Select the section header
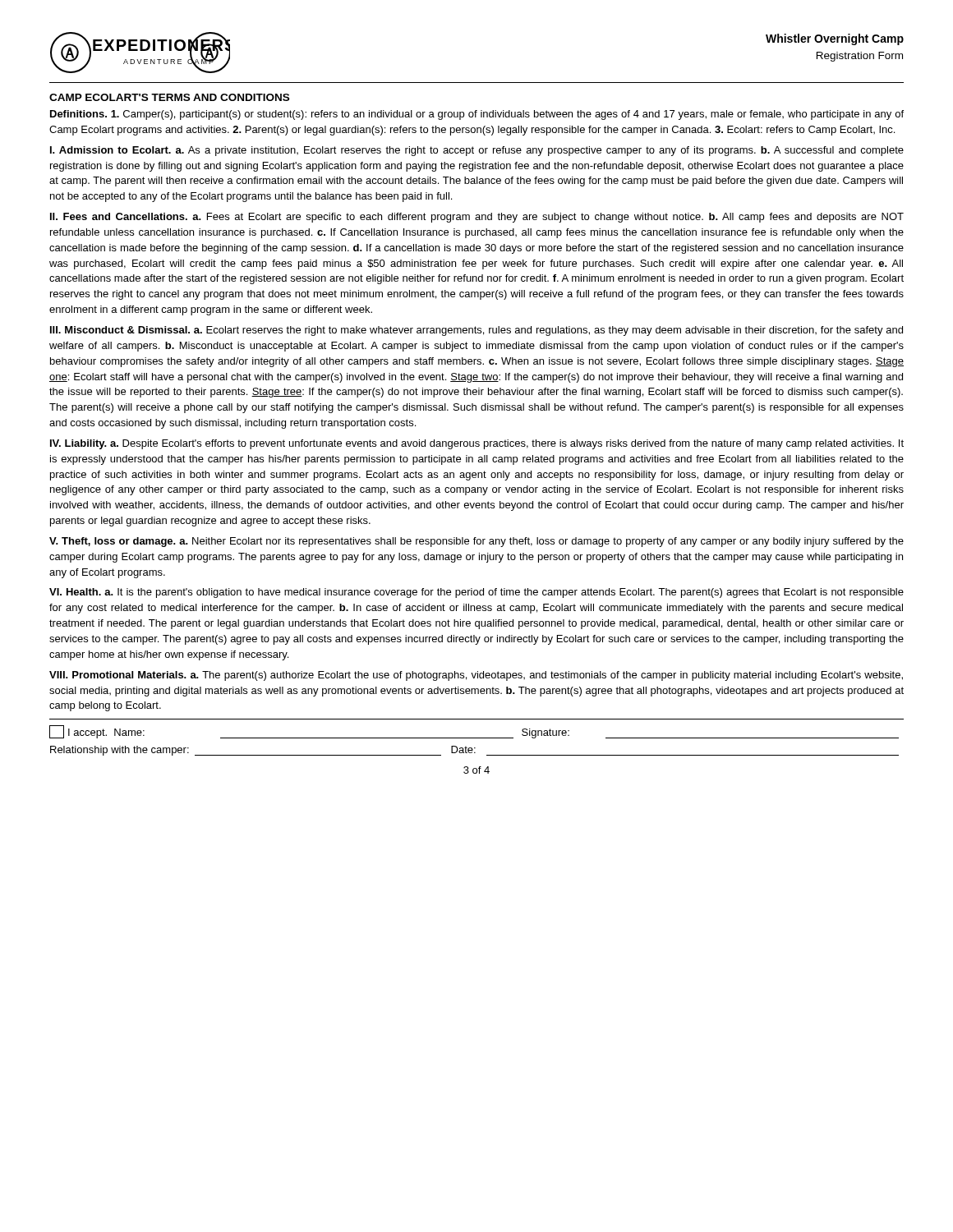The image size is (953, 1232). coord(170,97)
